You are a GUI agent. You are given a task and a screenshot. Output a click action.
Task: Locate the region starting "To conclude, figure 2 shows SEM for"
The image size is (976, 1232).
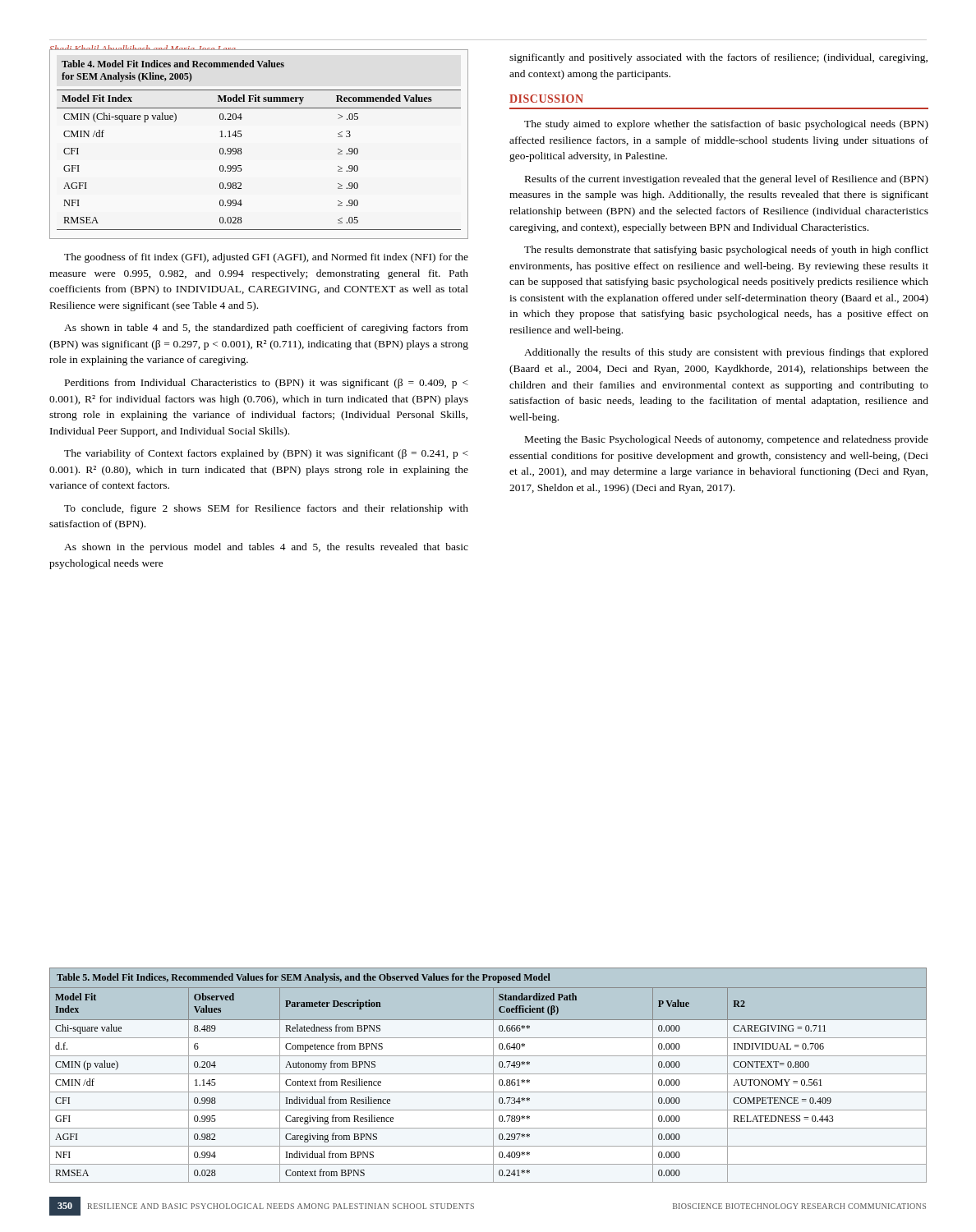pos(259,516)
